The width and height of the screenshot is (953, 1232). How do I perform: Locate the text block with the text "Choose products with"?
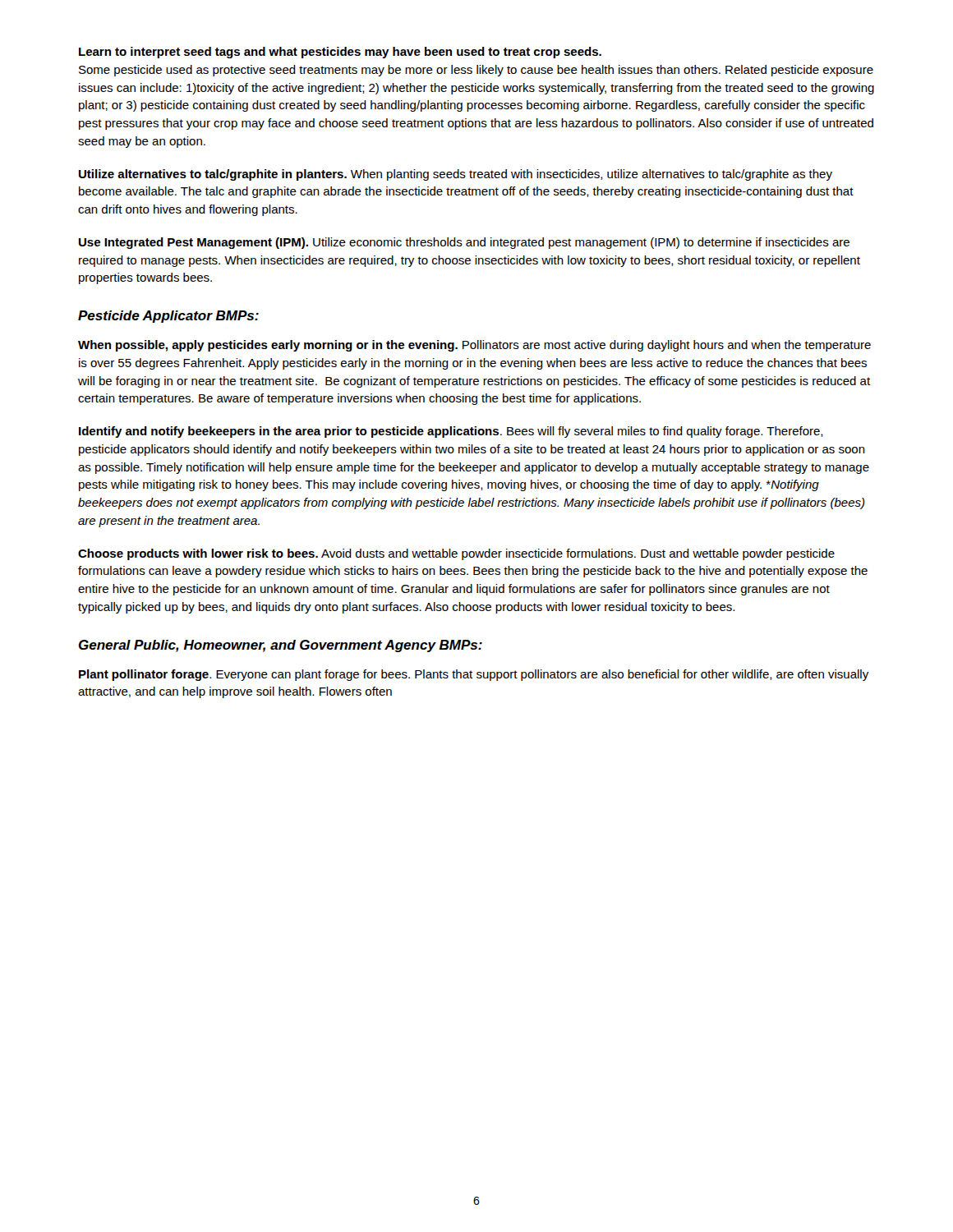click(x=473, y=580)
